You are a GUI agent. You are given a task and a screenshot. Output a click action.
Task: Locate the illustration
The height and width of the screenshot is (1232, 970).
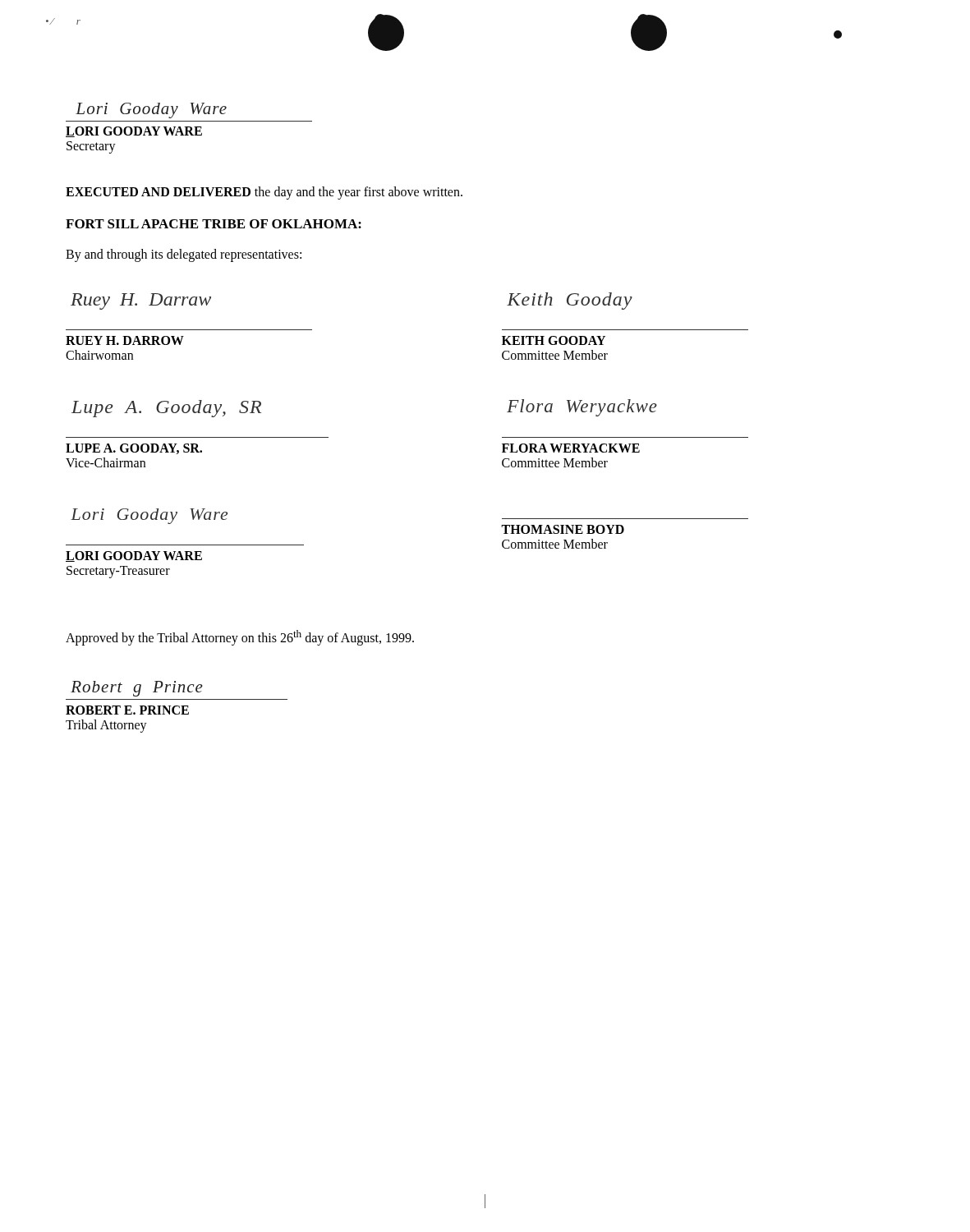pyautogui.click(x=485, y=41)
